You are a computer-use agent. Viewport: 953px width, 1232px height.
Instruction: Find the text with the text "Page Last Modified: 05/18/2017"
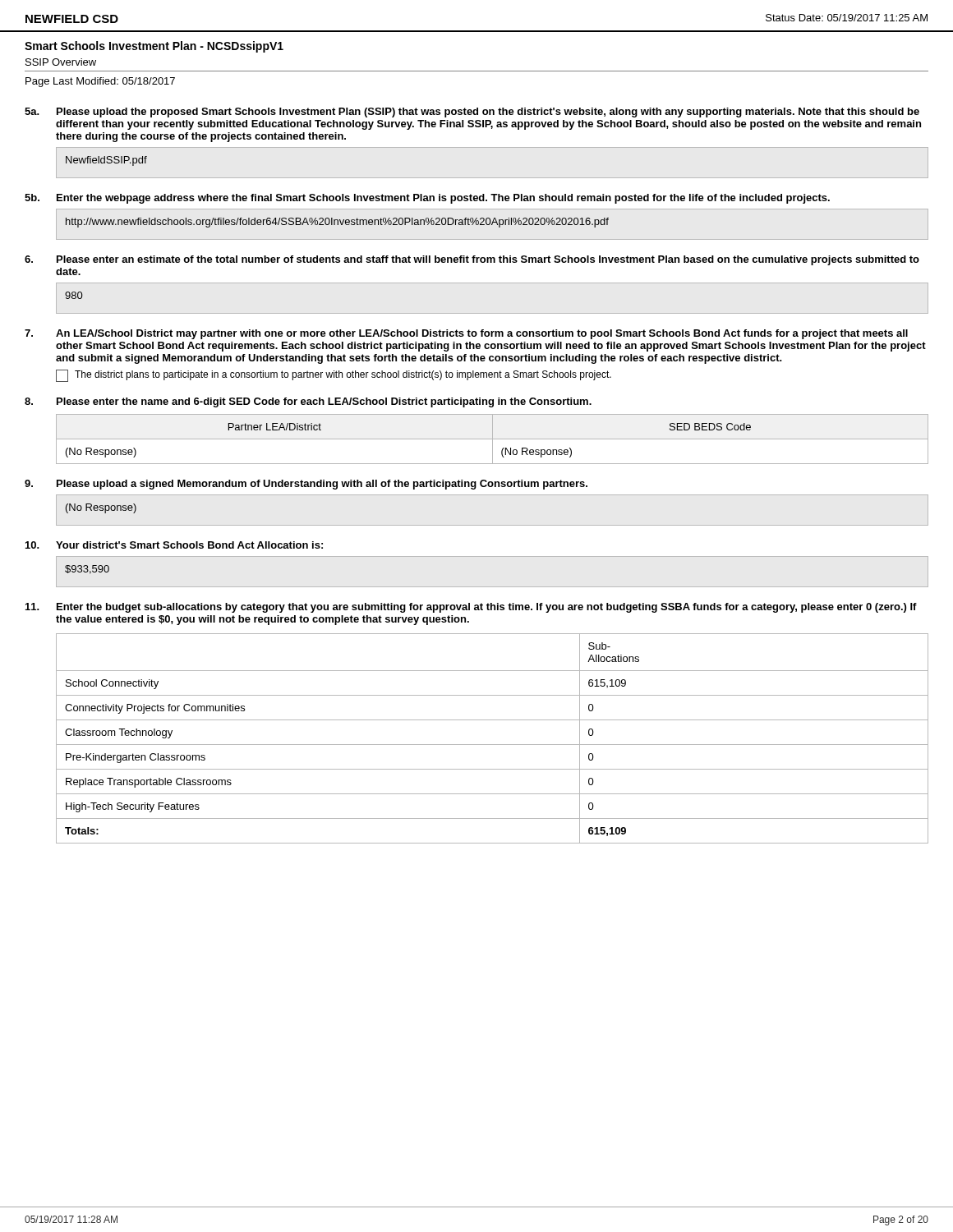(100, 81)
